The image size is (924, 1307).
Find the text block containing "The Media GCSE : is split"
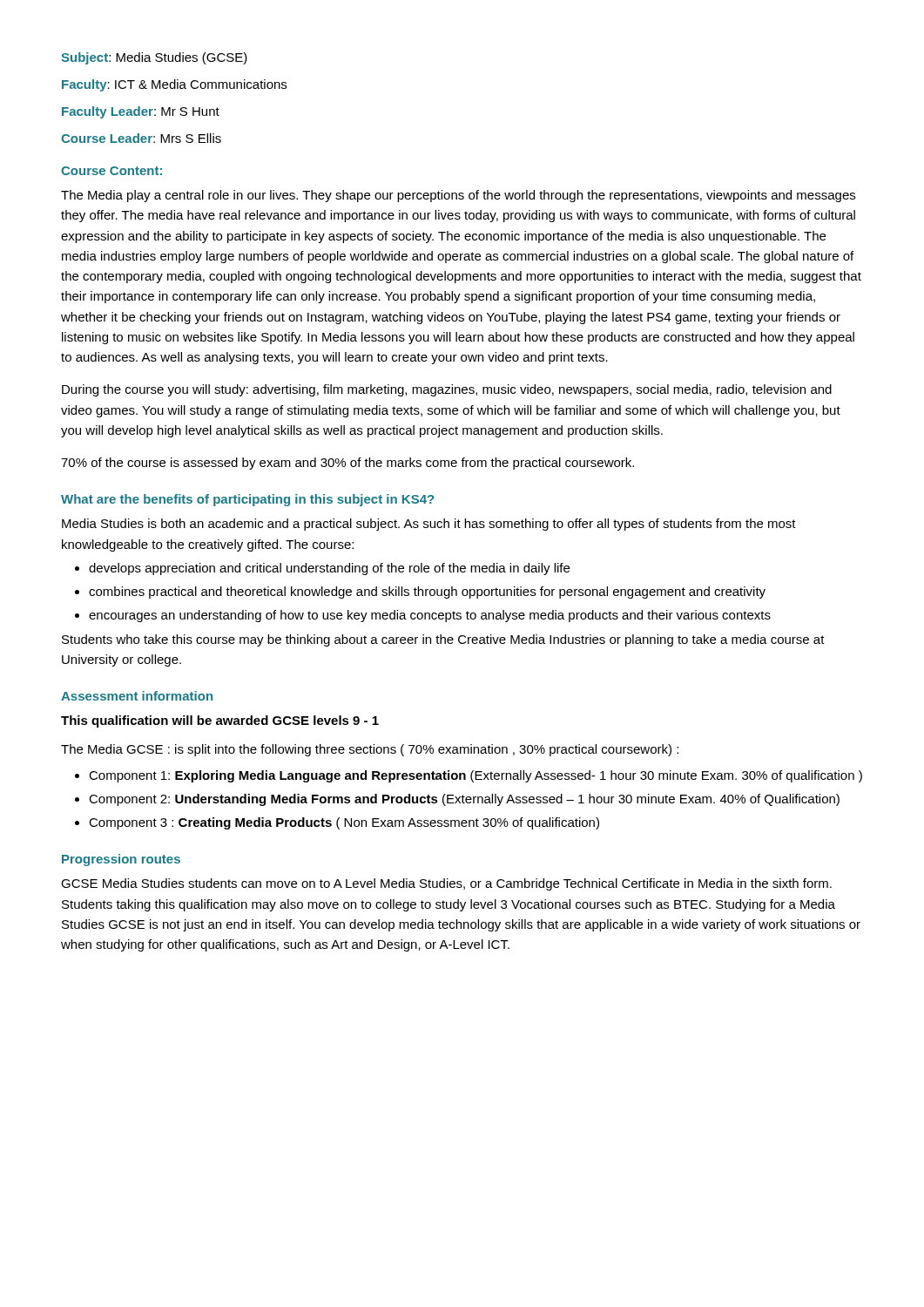pos(370,749)
